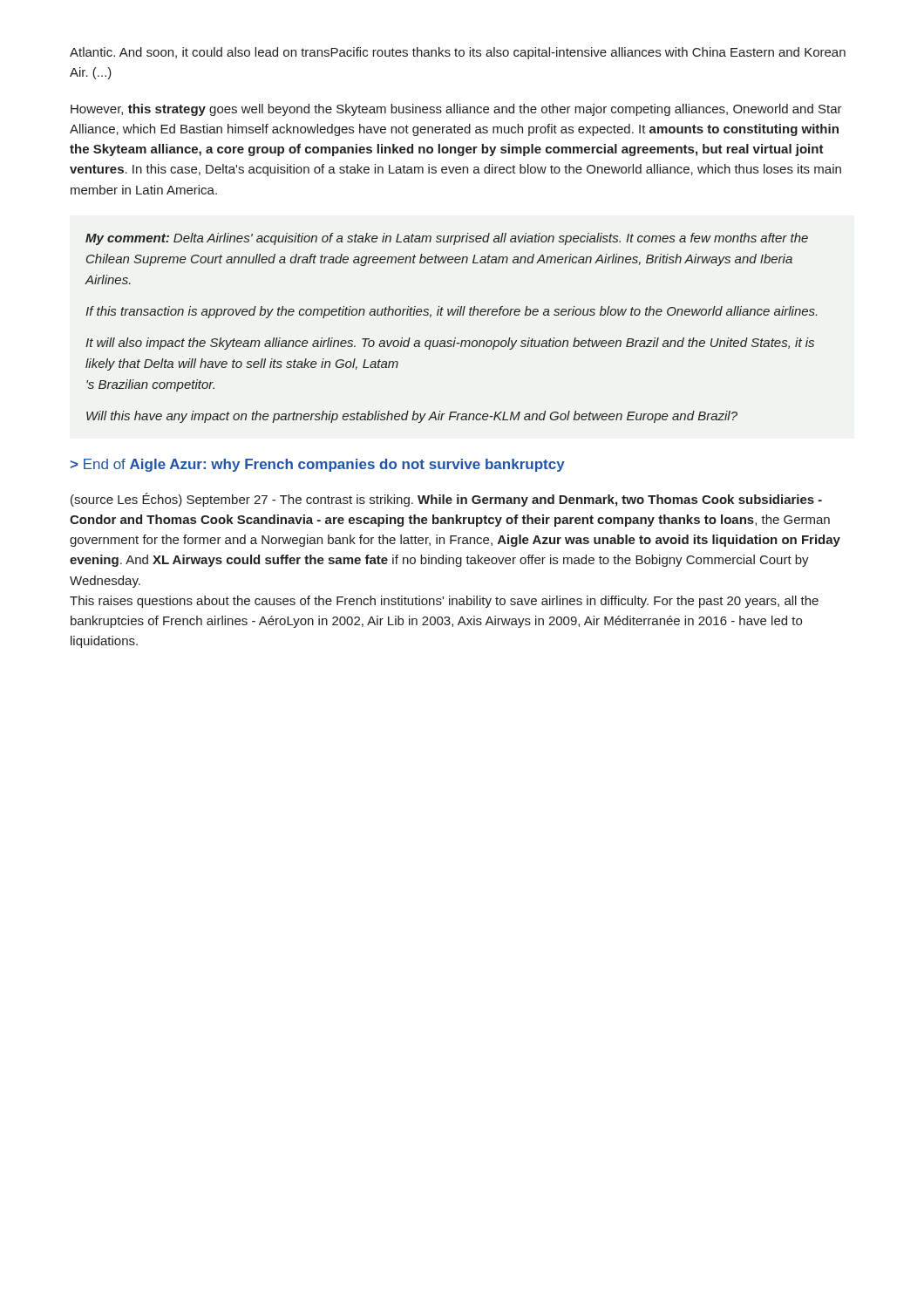Point to the section header beginning "> End of Aigle Azur: why French"
The height and width of the screenshot is (1308, 924).
click(x=317, y=464)
